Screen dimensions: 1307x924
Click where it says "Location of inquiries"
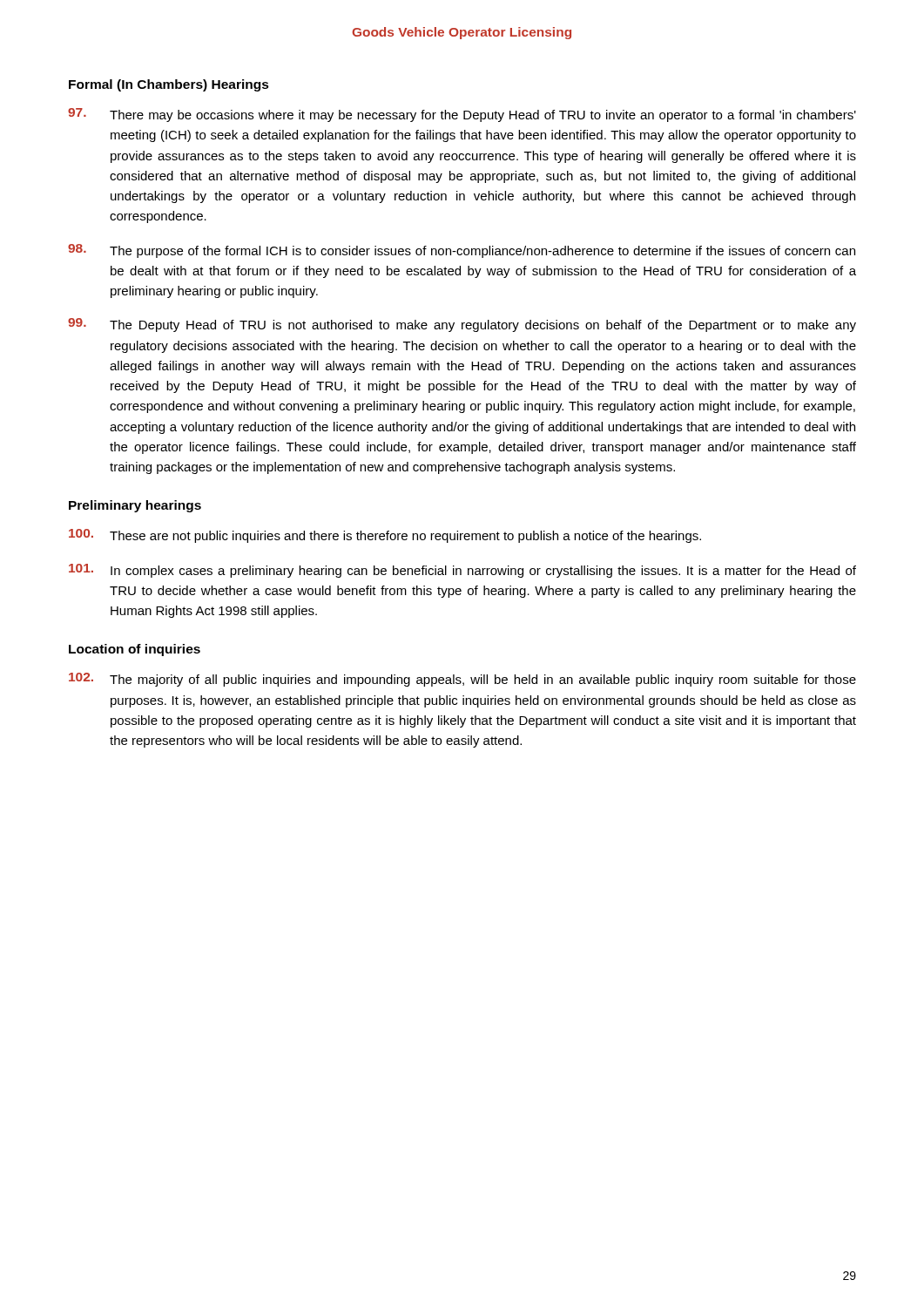[134, 649]
